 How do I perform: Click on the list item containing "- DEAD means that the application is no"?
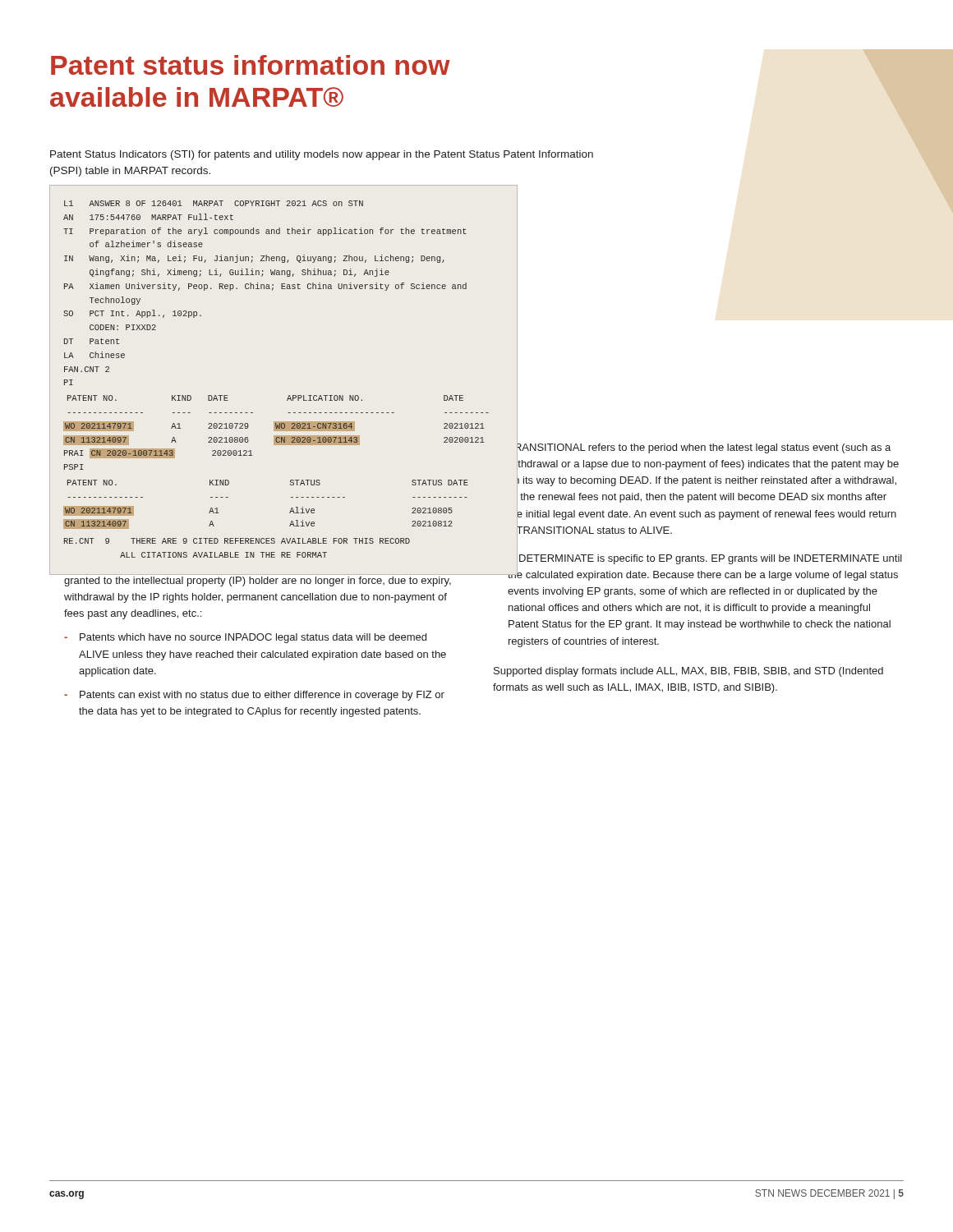[250, 588]
